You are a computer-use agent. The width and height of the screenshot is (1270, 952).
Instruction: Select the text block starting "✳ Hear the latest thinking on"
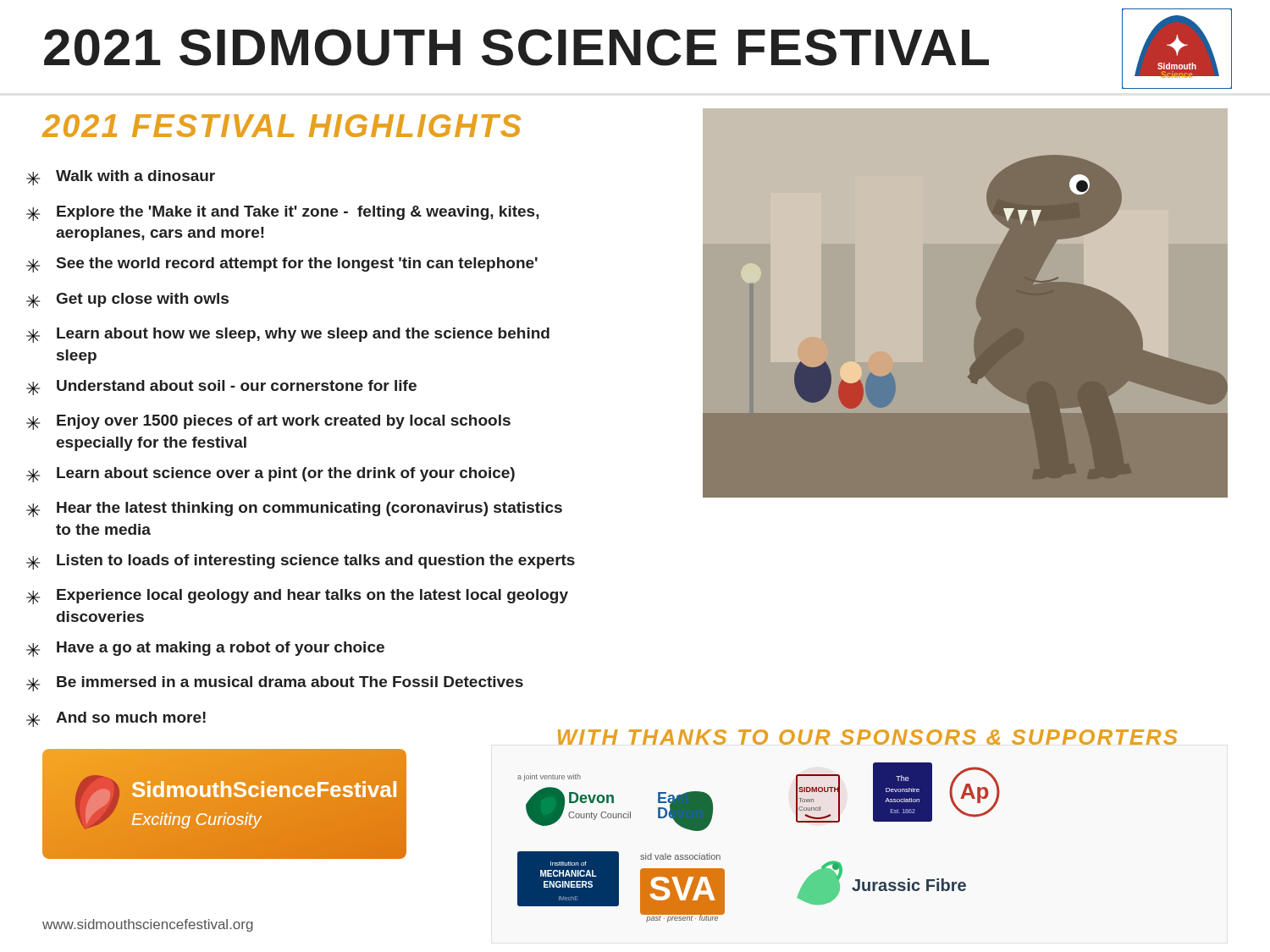point(301,519)
